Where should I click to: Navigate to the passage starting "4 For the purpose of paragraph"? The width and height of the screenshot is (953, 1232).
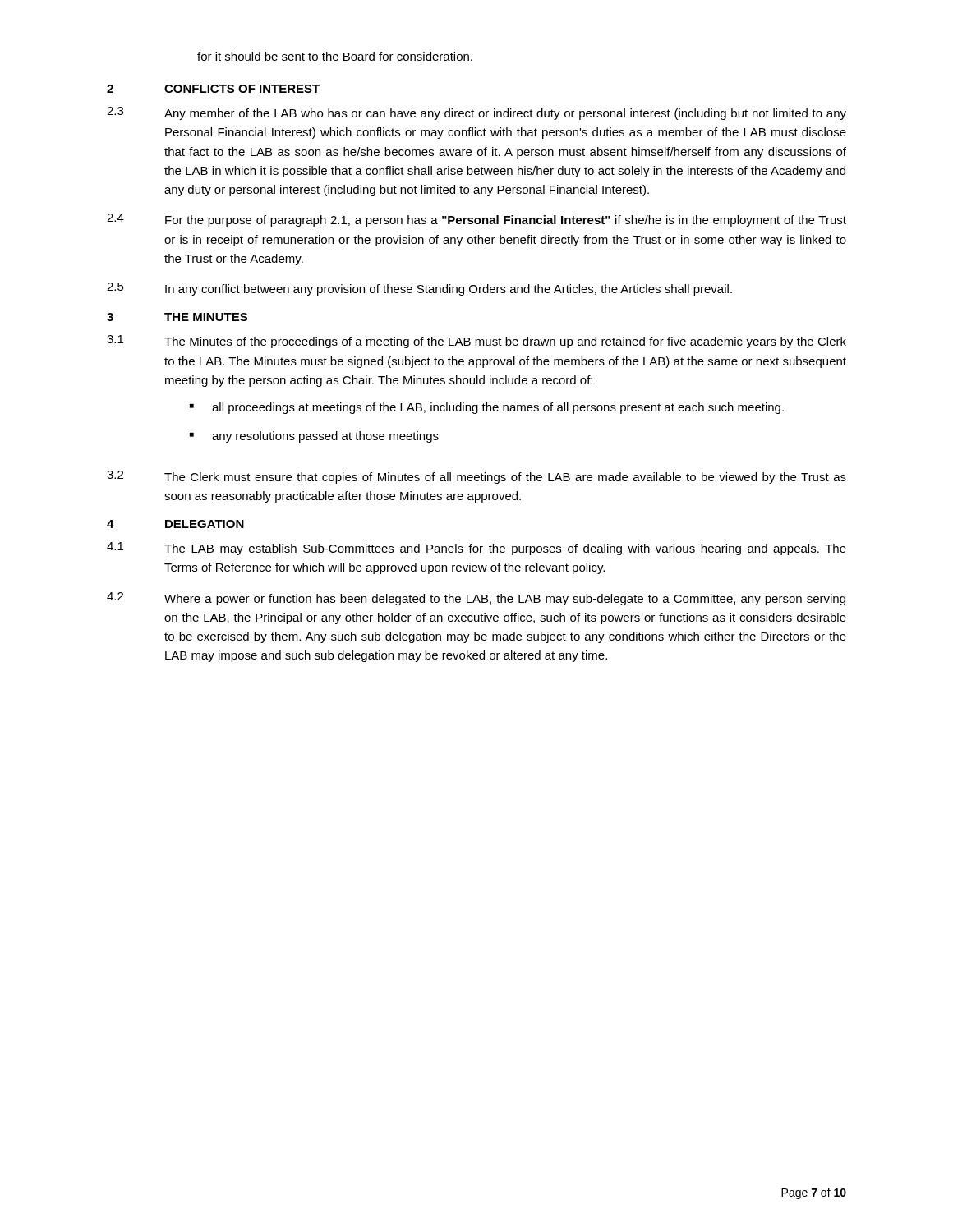point(476,239)
